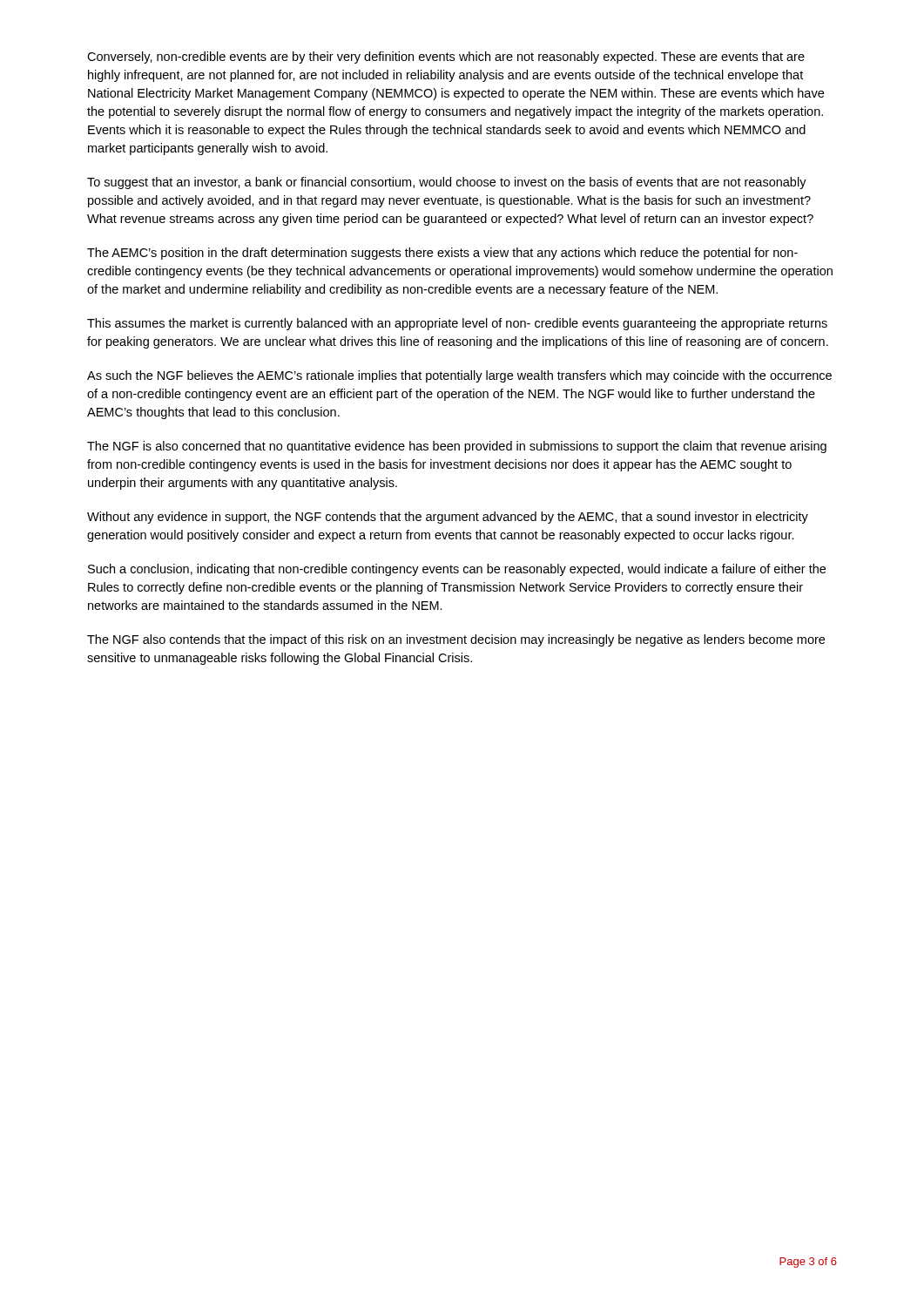Where is the passage that starts "To suggest that an investor, a"?
The image size is (924, 1307).
[450, 201]
